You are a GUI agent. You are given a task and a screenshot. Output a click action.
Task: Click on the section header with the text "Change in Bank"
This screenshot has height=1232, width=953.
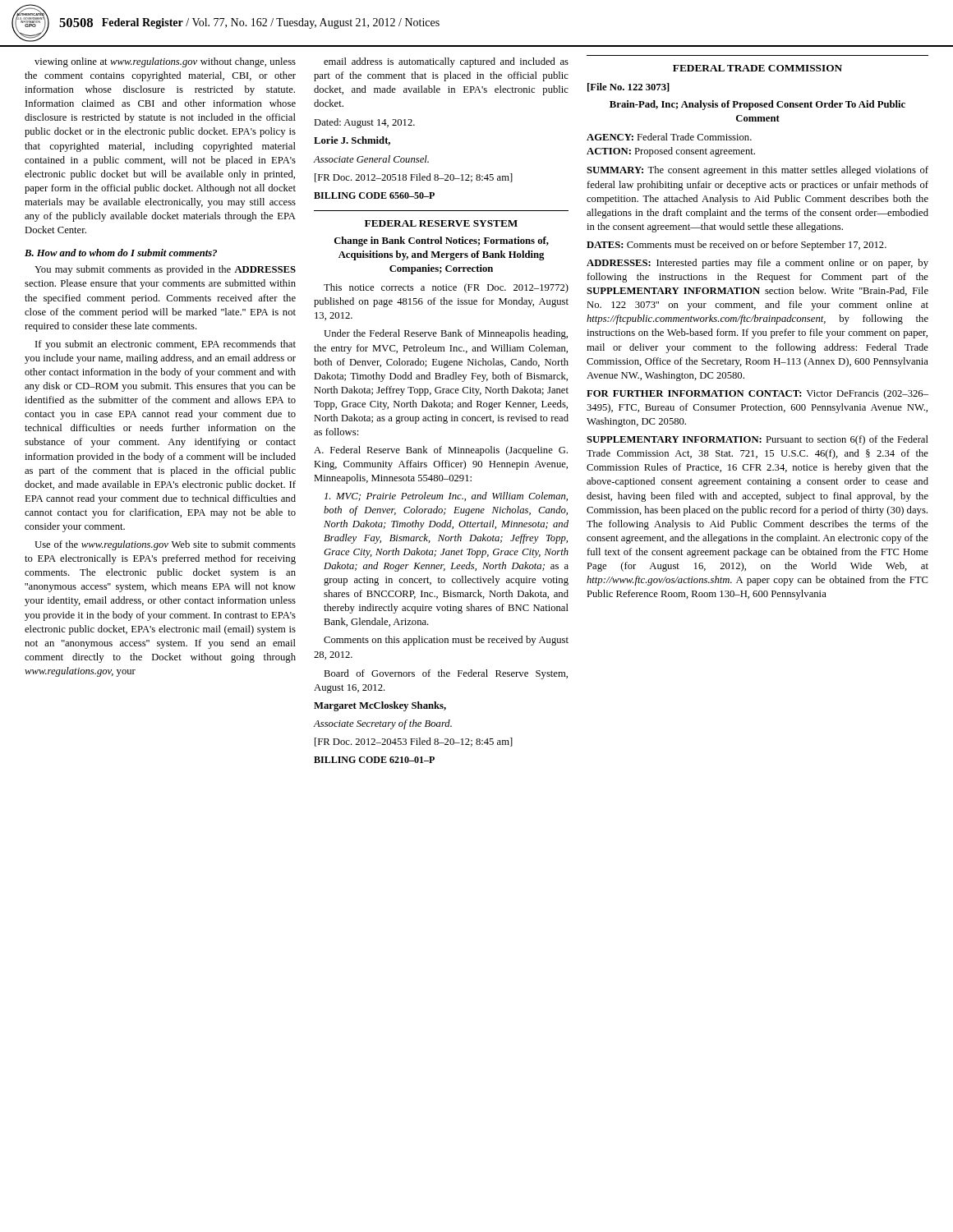[441, 255]
